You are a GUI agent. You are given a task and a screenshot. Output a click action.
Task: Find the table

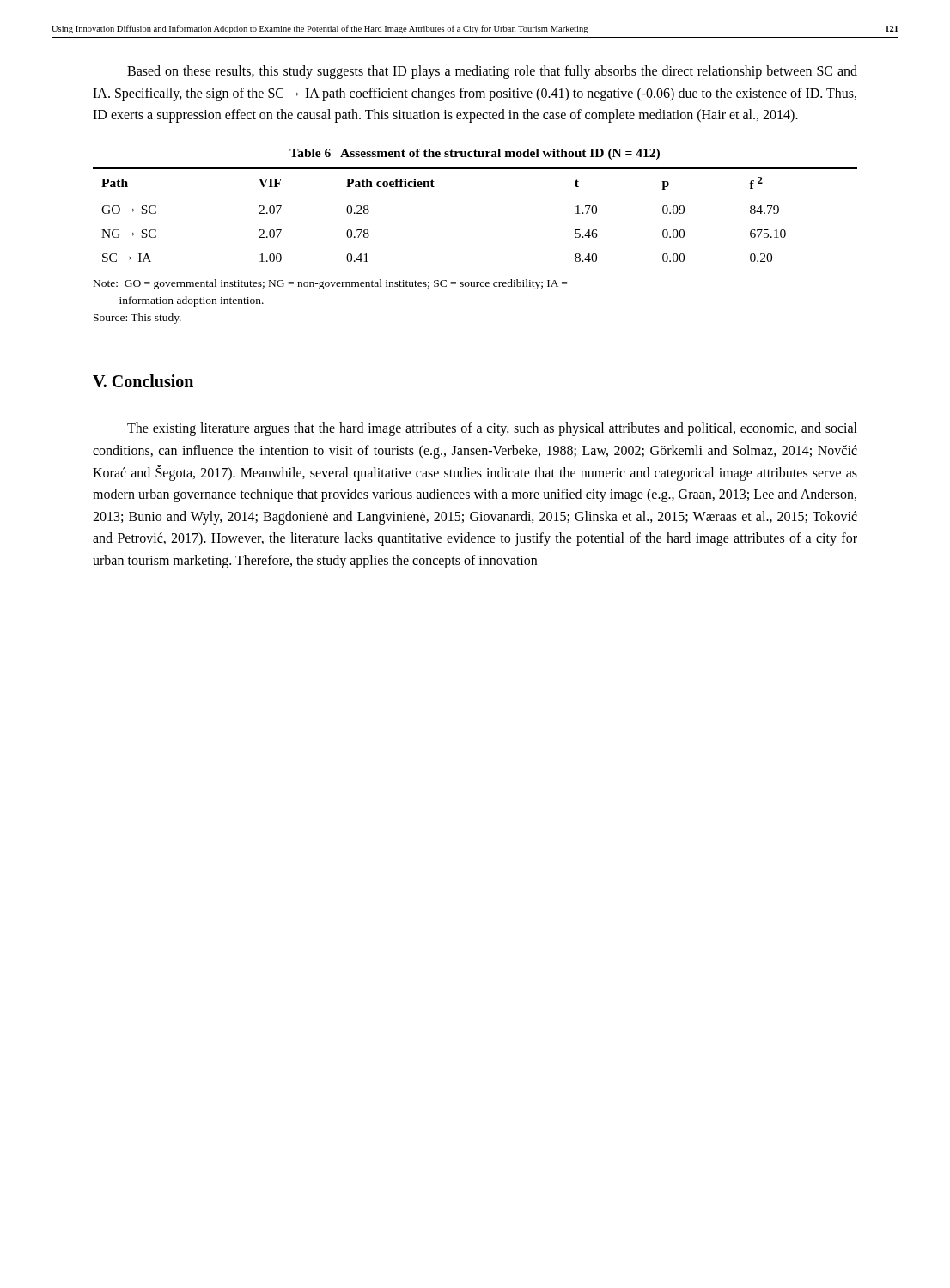pyautogui.click(x=475, y=246)
